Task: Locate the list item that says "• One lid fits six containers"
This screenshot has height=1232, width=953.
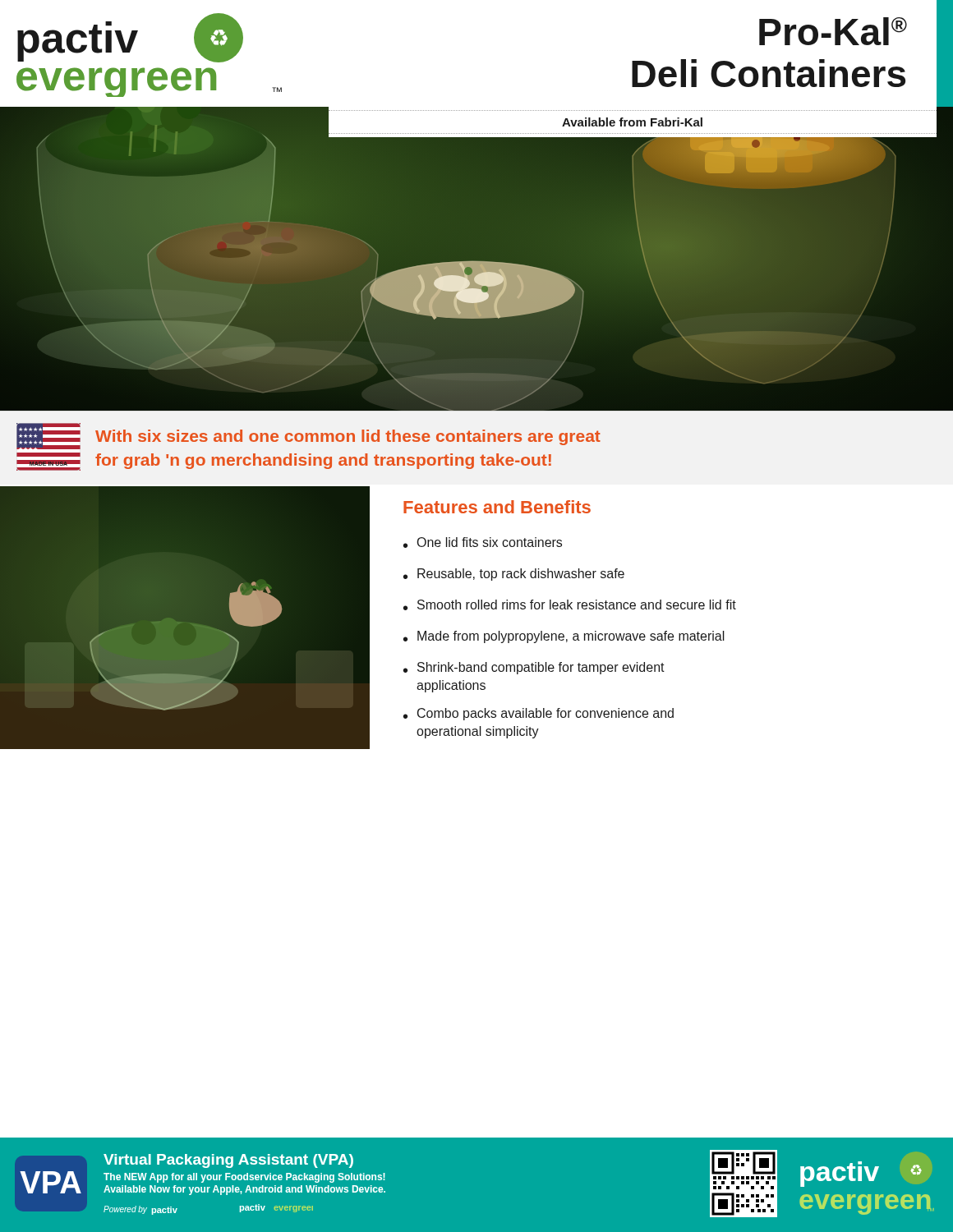Action: (x=483, y=545)
